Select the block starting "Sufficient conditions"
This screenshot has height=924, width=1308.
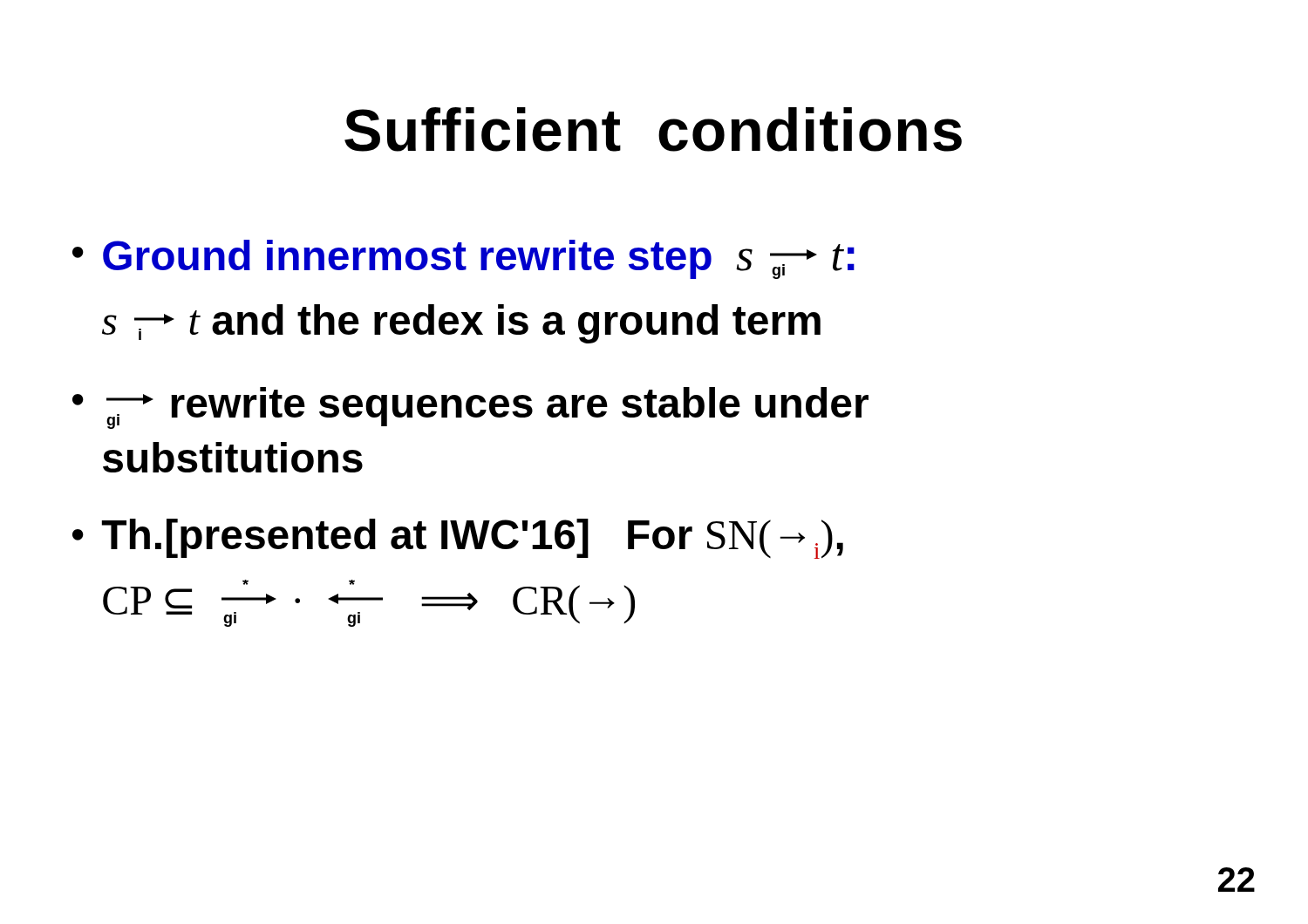click(x=654, y=130)
